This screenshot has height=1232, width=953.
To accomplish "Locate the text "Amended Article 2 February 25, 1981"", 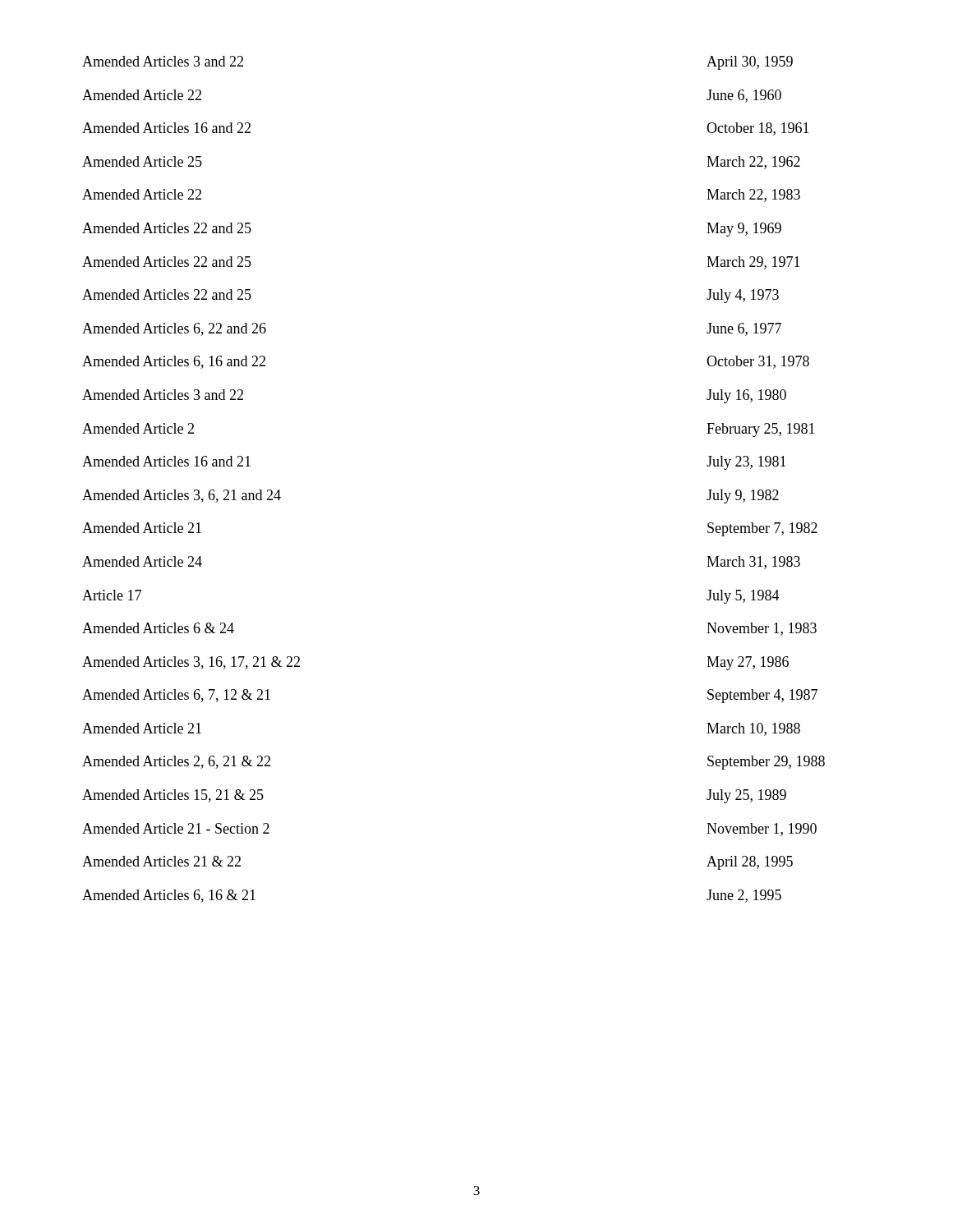I will point(155,430).
